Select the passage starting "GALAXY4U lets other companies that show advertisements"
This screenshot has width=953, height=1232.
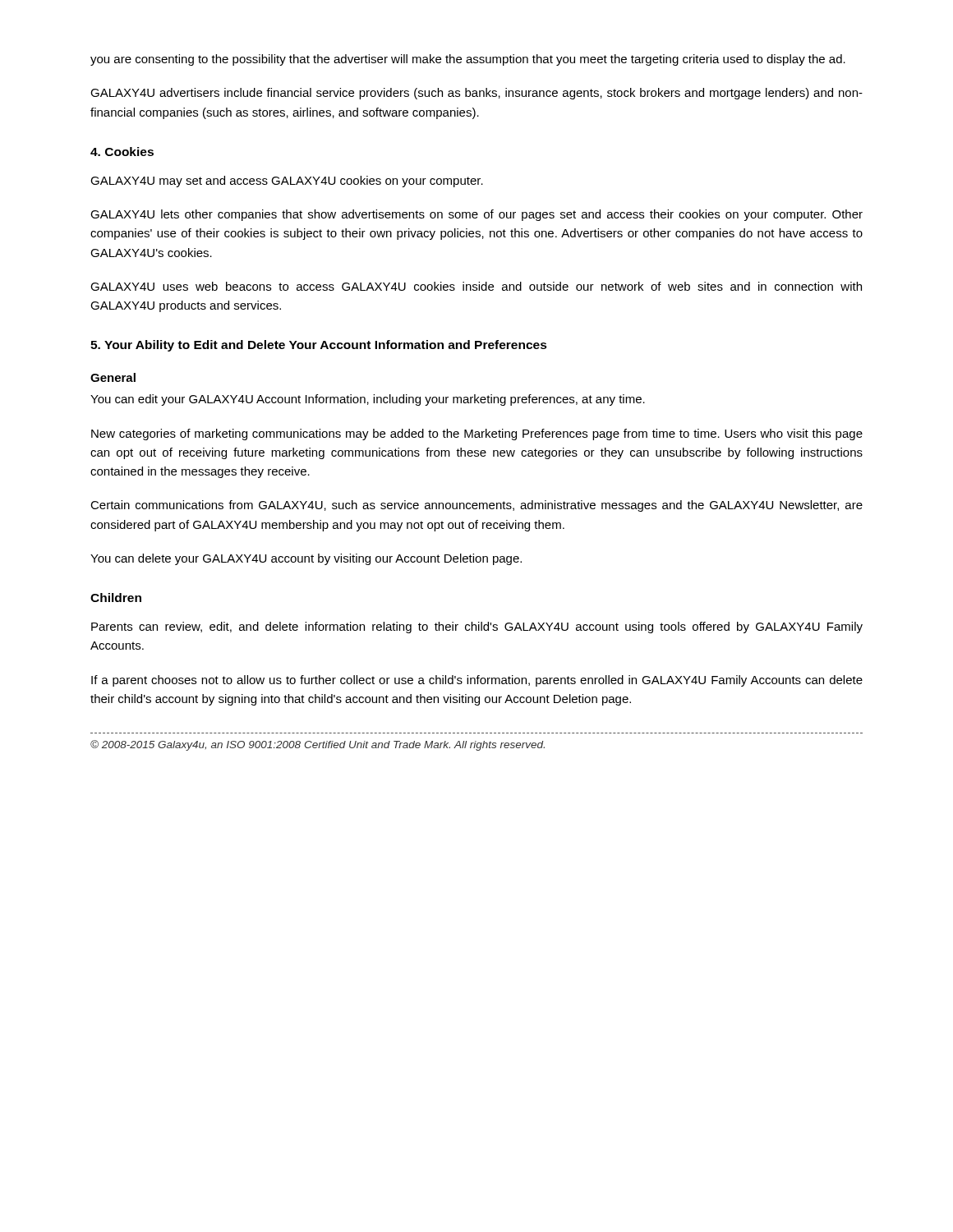coord(476,233)
